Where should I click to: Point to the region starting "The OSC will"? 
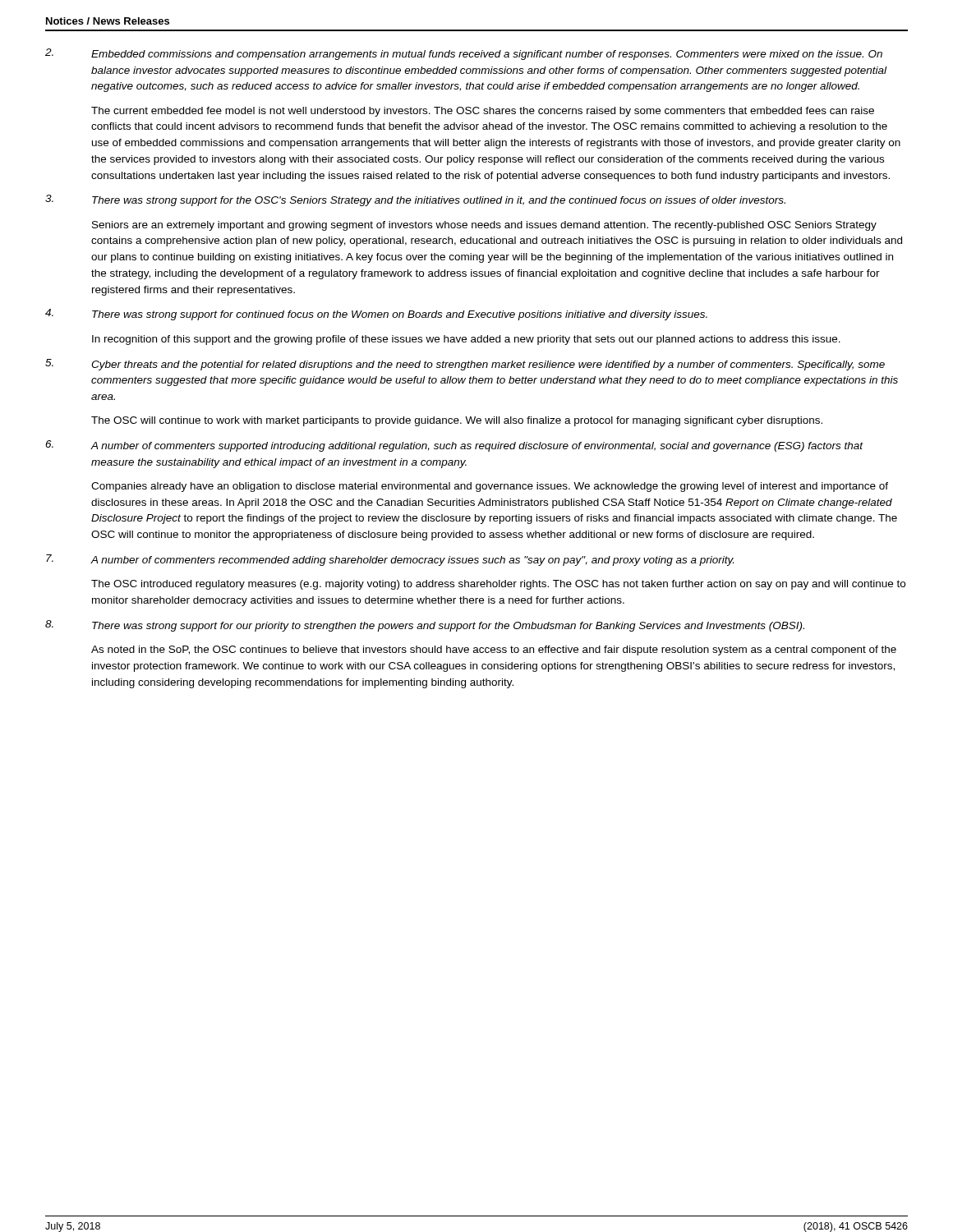click(x=457, y=420)
